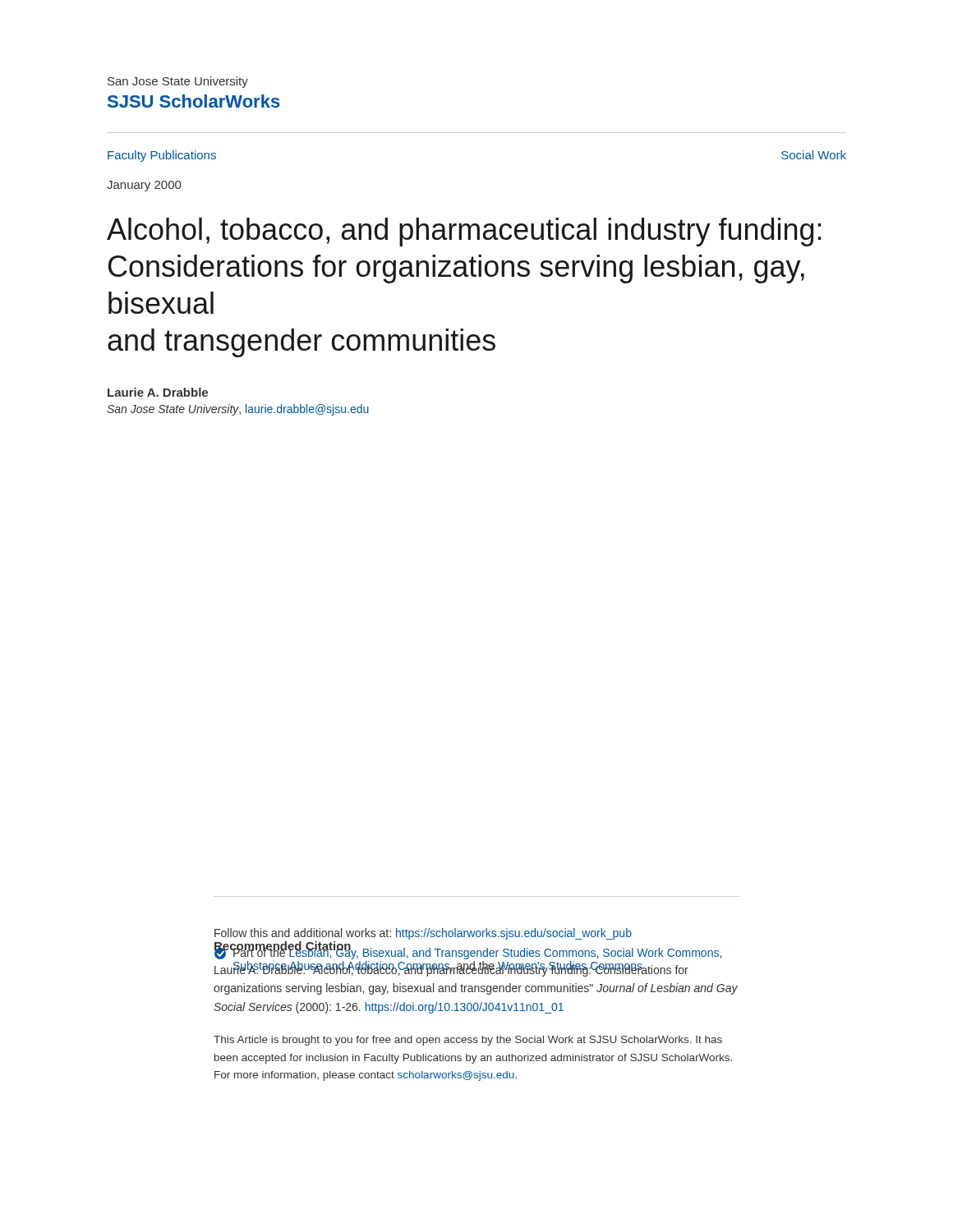Select the text with the text "Faculty Publications Social Work"

(x=160, y=156)
